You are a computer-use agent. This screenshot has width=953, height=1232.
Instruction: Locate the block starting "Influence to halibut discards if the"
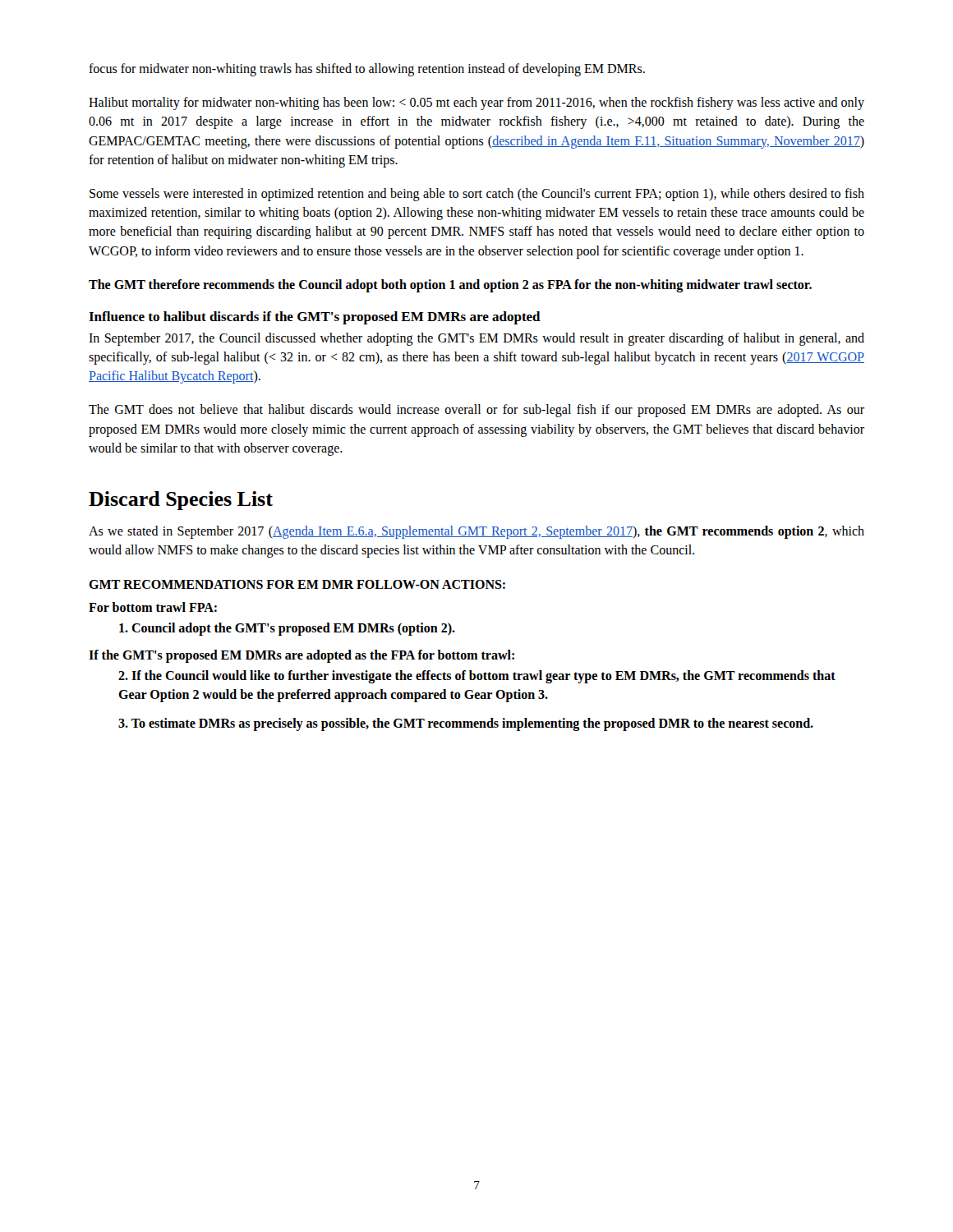(x=314, y=317)
